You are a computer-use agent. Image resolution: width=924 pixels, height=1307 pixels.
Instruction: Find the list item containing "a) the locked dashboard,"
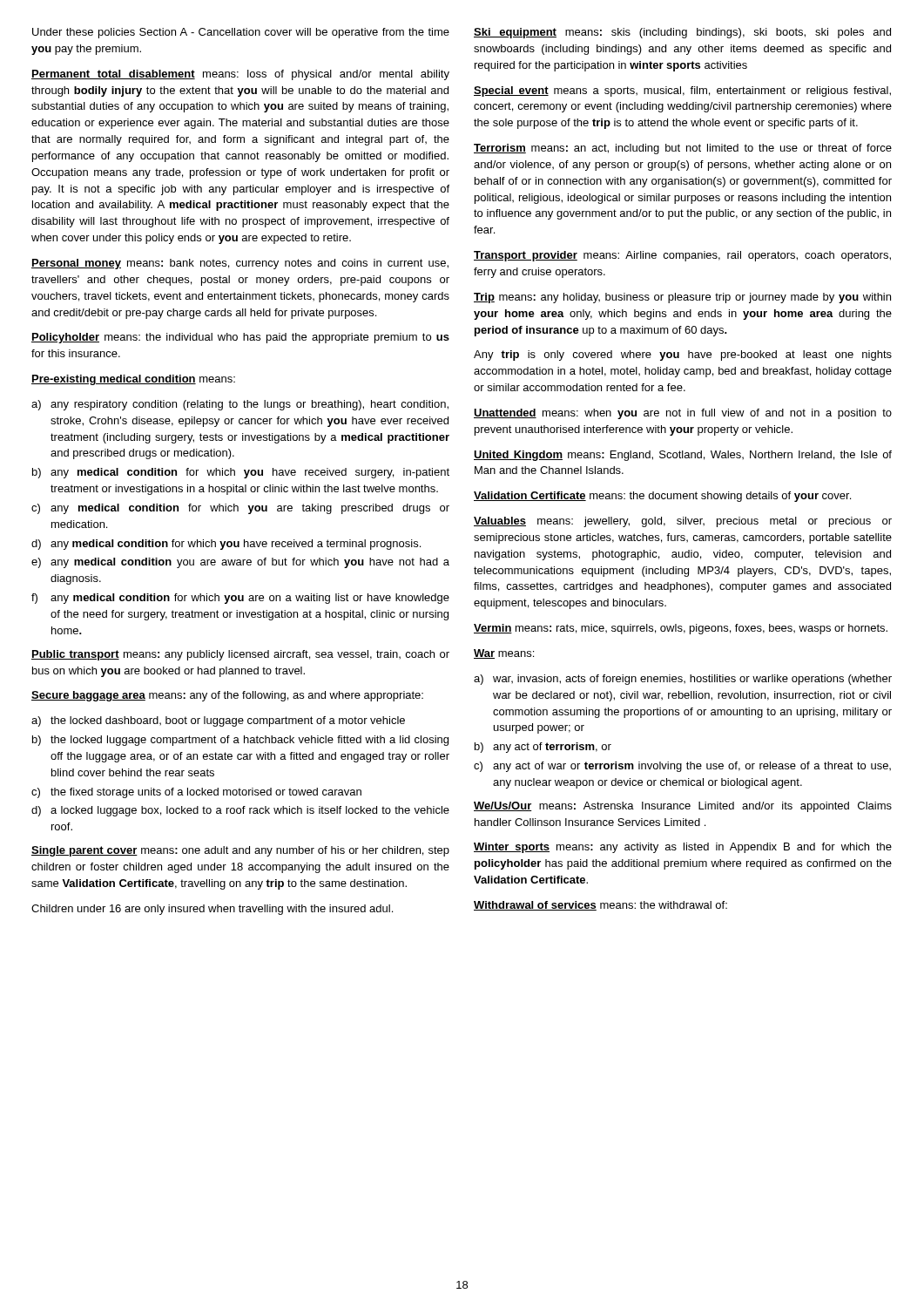[x=240, y=721]
